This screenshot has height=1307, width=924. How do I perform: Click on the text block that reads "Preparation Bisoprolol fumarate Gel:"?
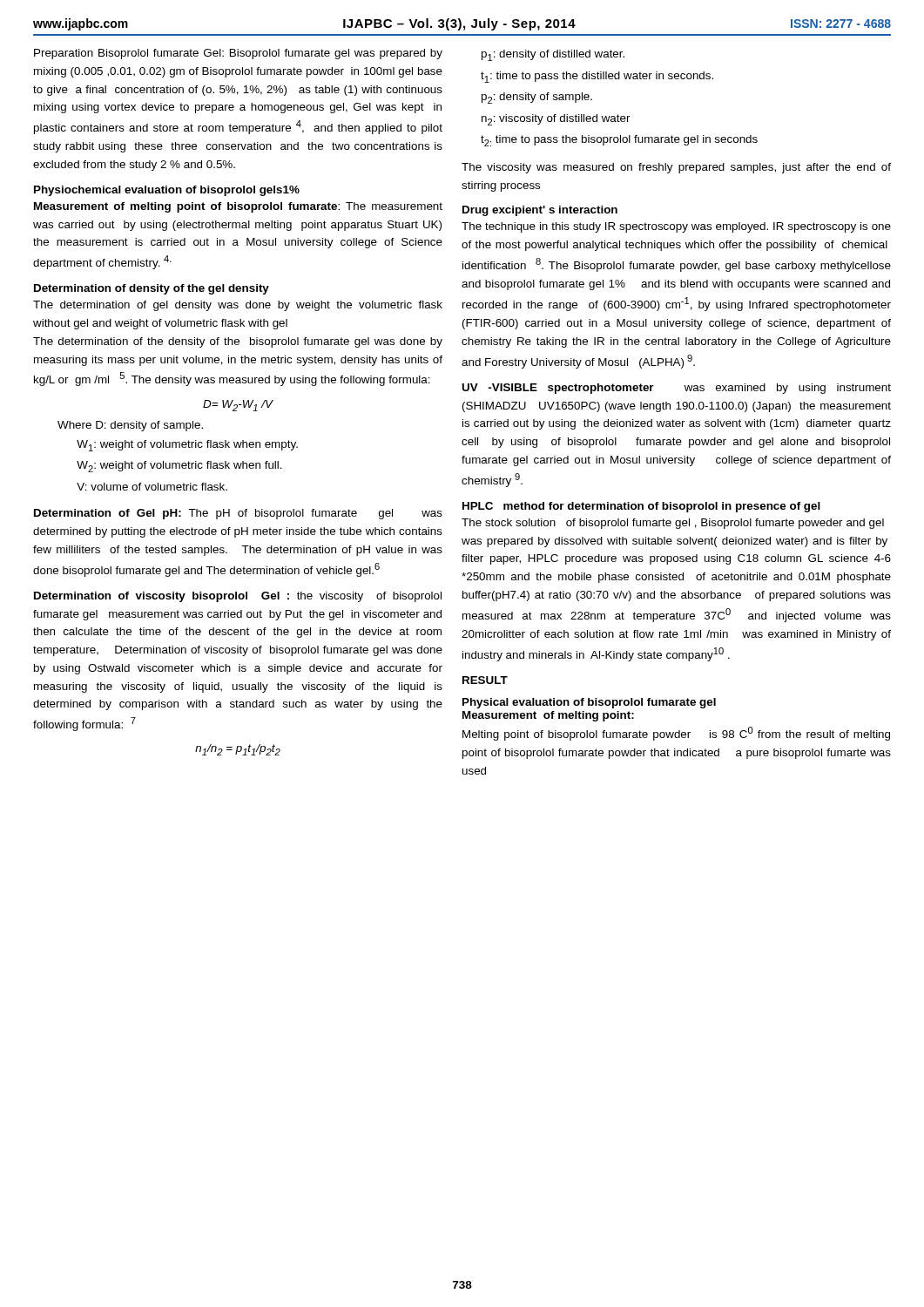coord(238,108)
